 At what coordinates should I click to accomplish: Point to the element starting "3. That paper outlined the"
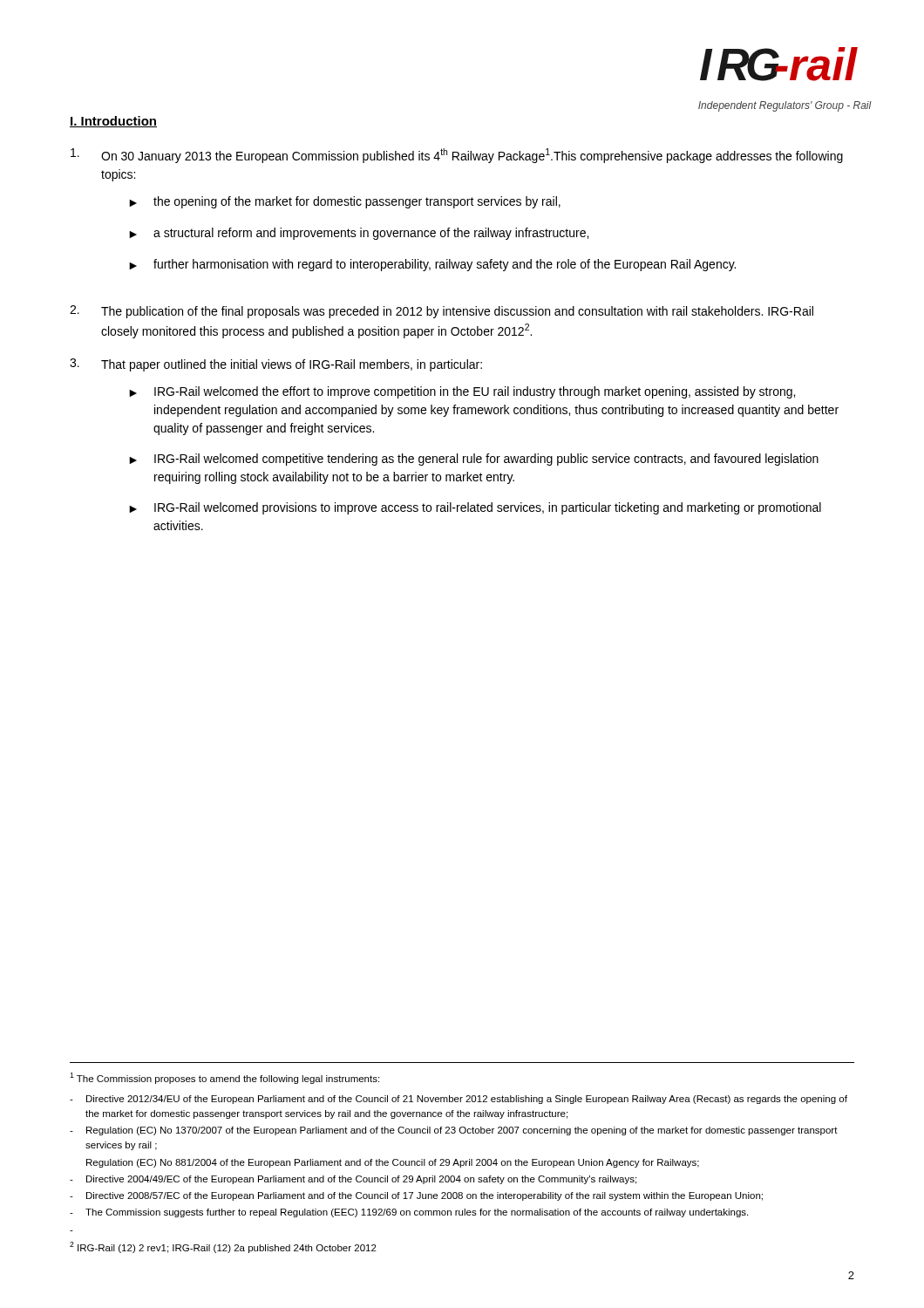tap(462, 452)
